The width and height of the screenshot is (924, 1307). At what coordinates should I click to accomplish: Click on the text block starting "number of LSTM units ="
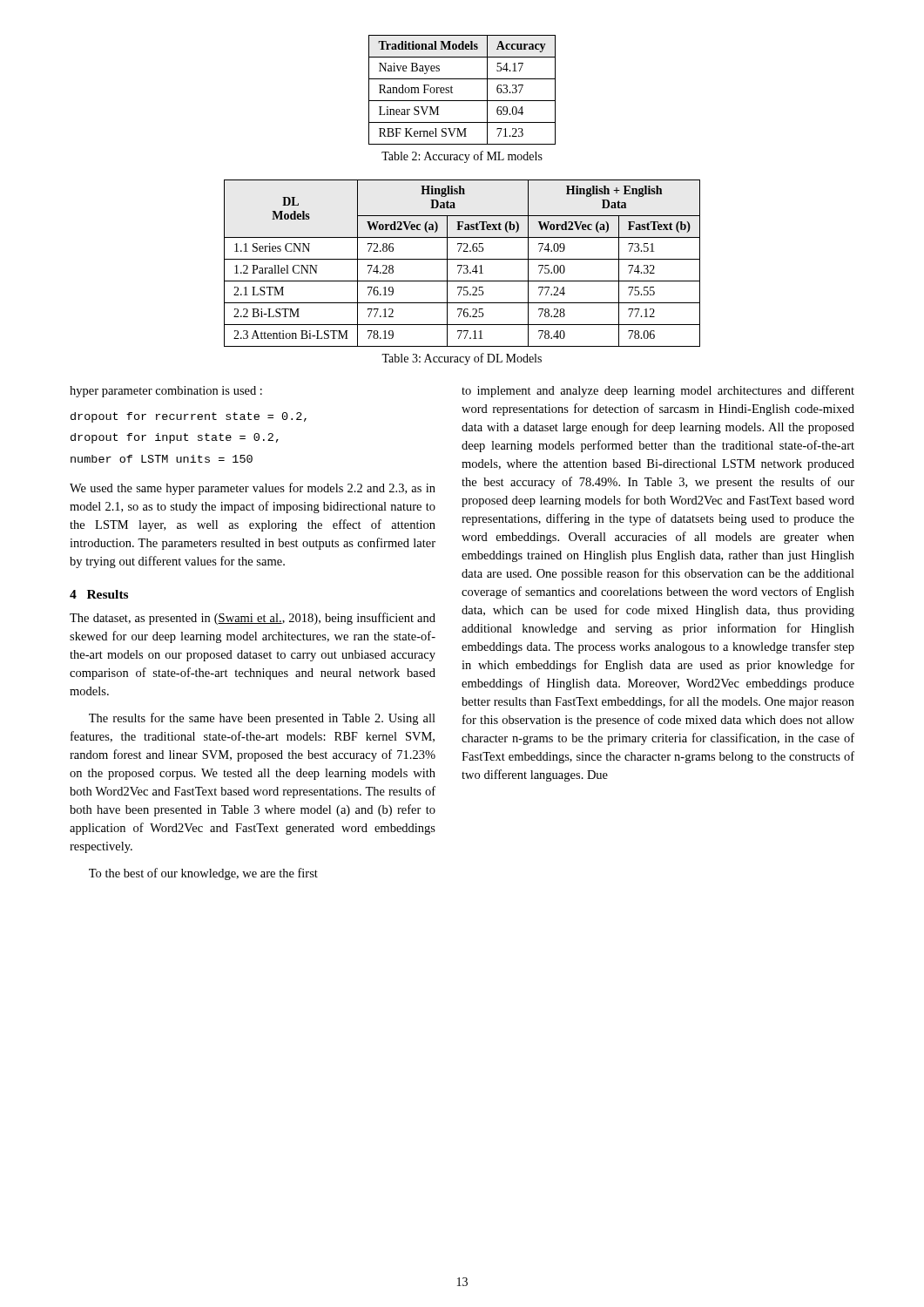[161, 459]
